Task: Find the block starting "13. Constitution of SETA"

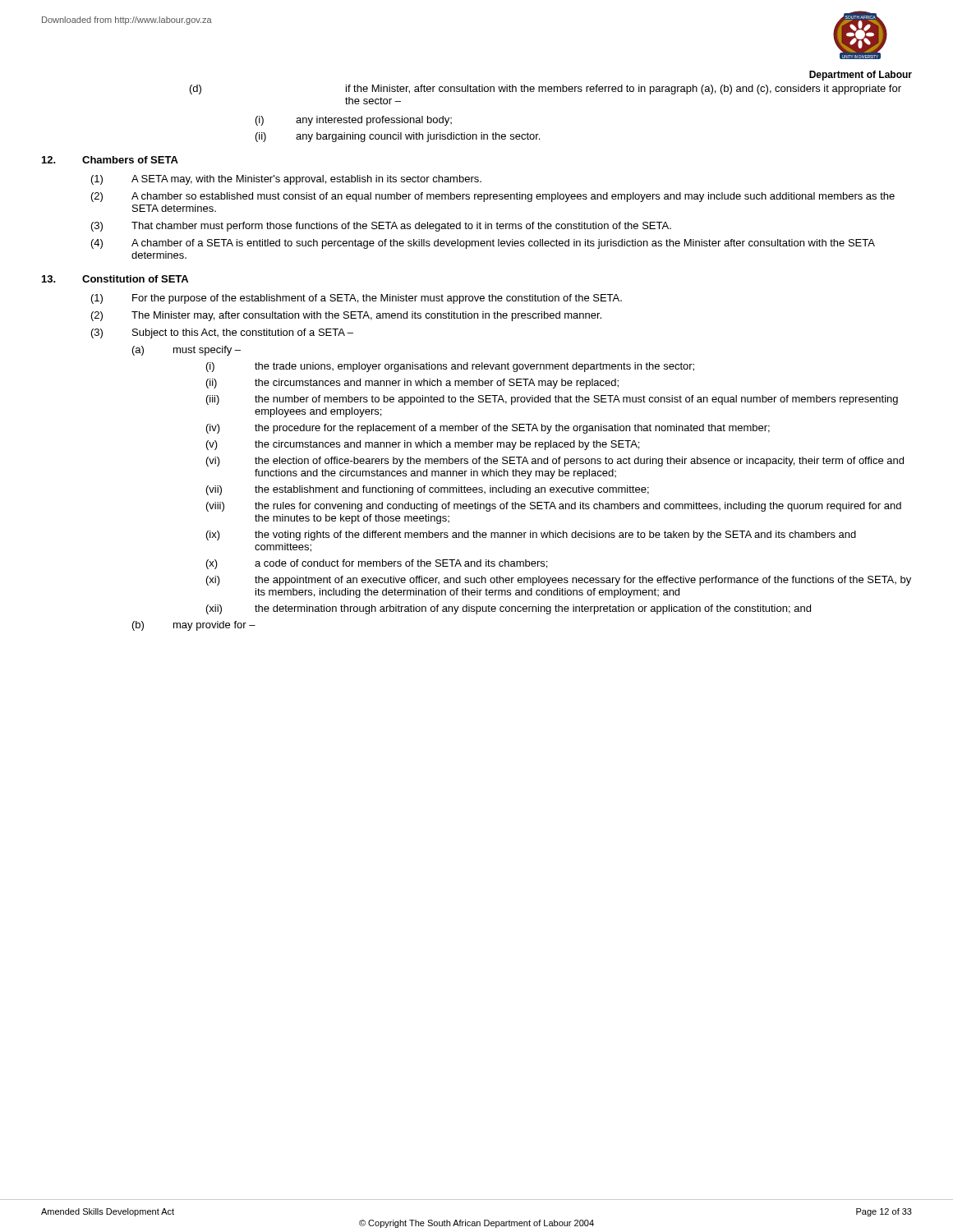Action: pos(115,279)
